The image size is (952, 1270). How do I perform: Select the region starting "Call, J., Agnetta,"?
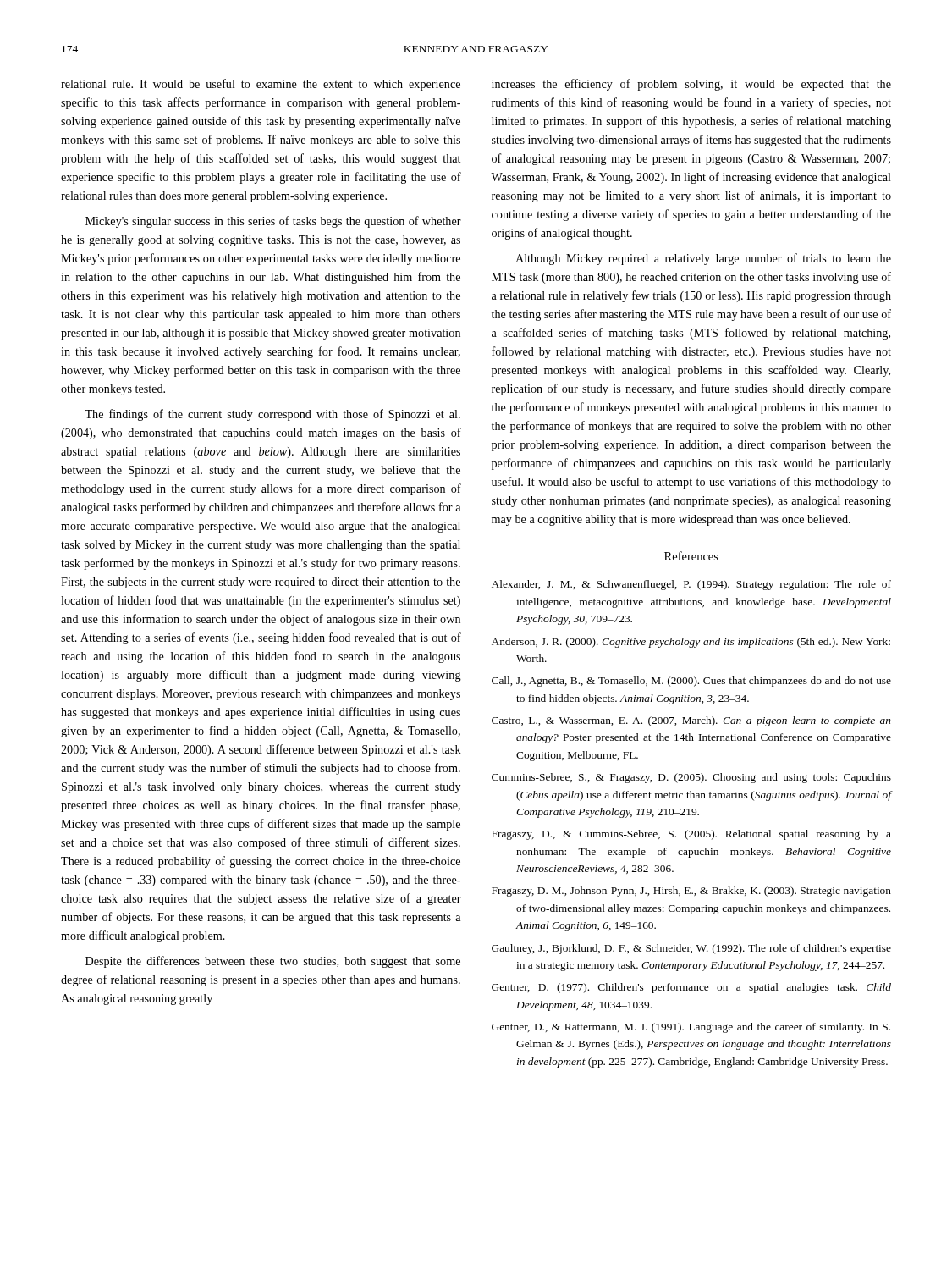(691, 689)
